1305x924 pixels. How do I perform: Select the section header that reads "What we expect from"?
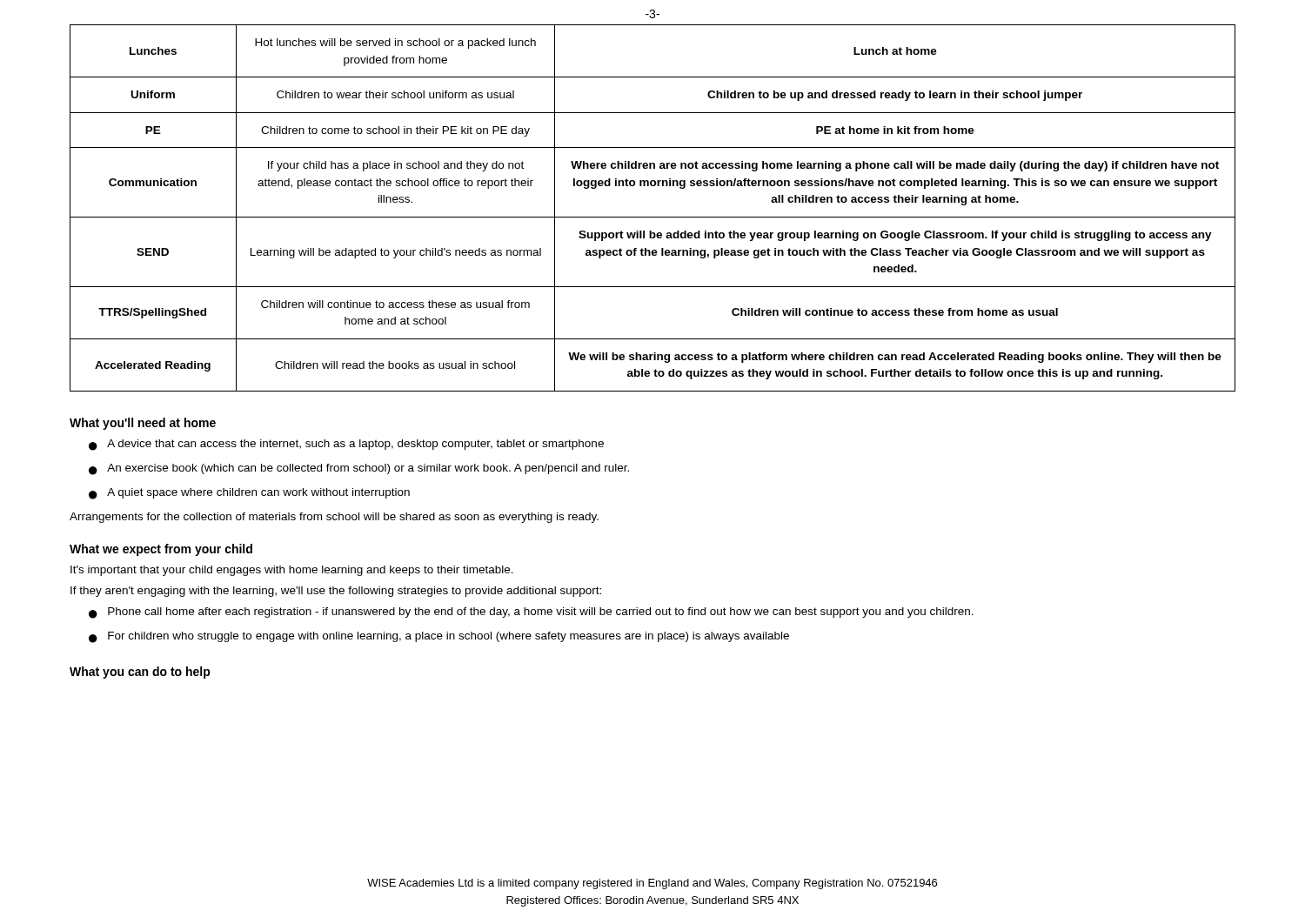coord(161,549)
